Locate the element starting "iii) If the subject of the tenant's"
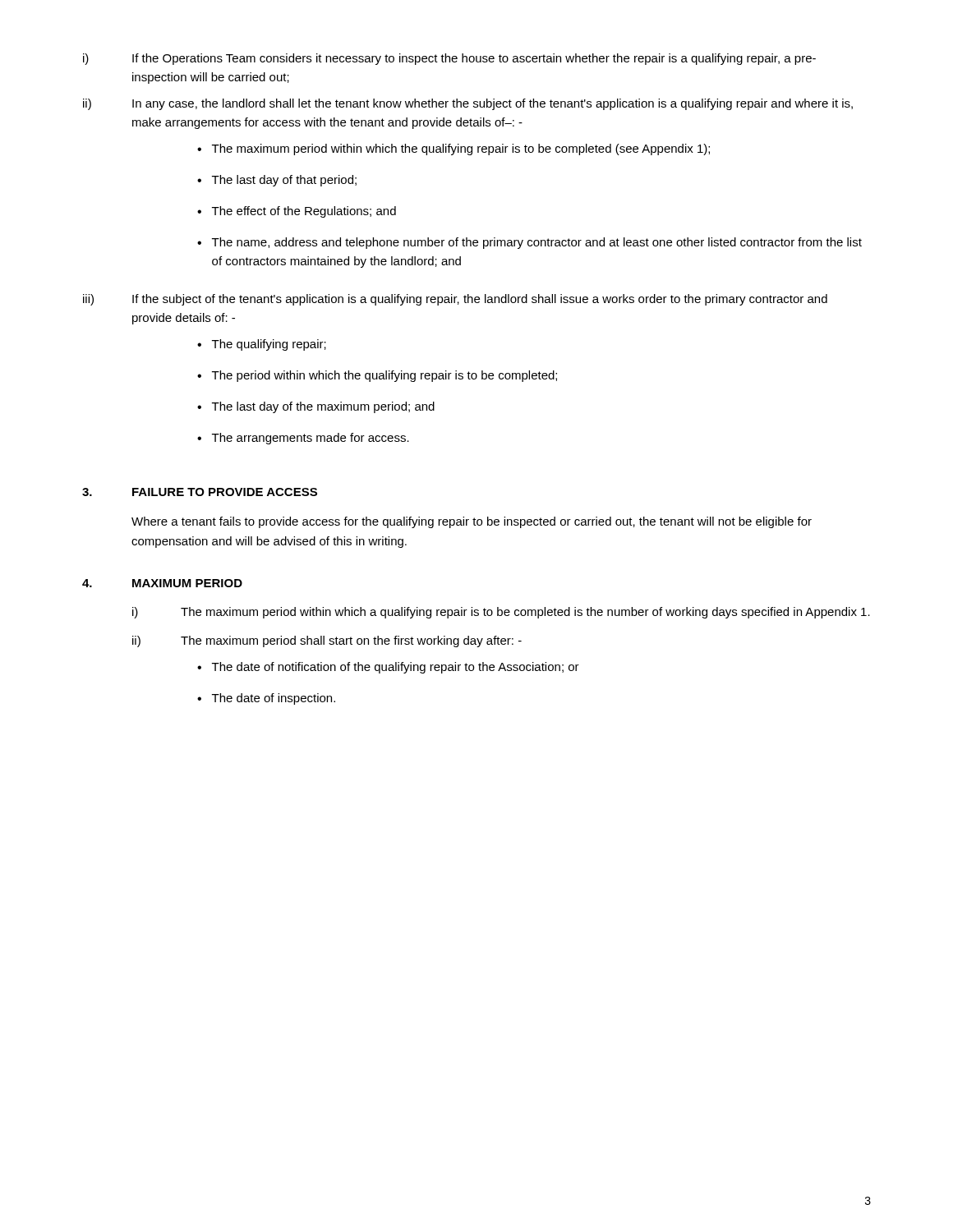The width and height of the screenshot is (953, 1232). [x=476, y=375]
